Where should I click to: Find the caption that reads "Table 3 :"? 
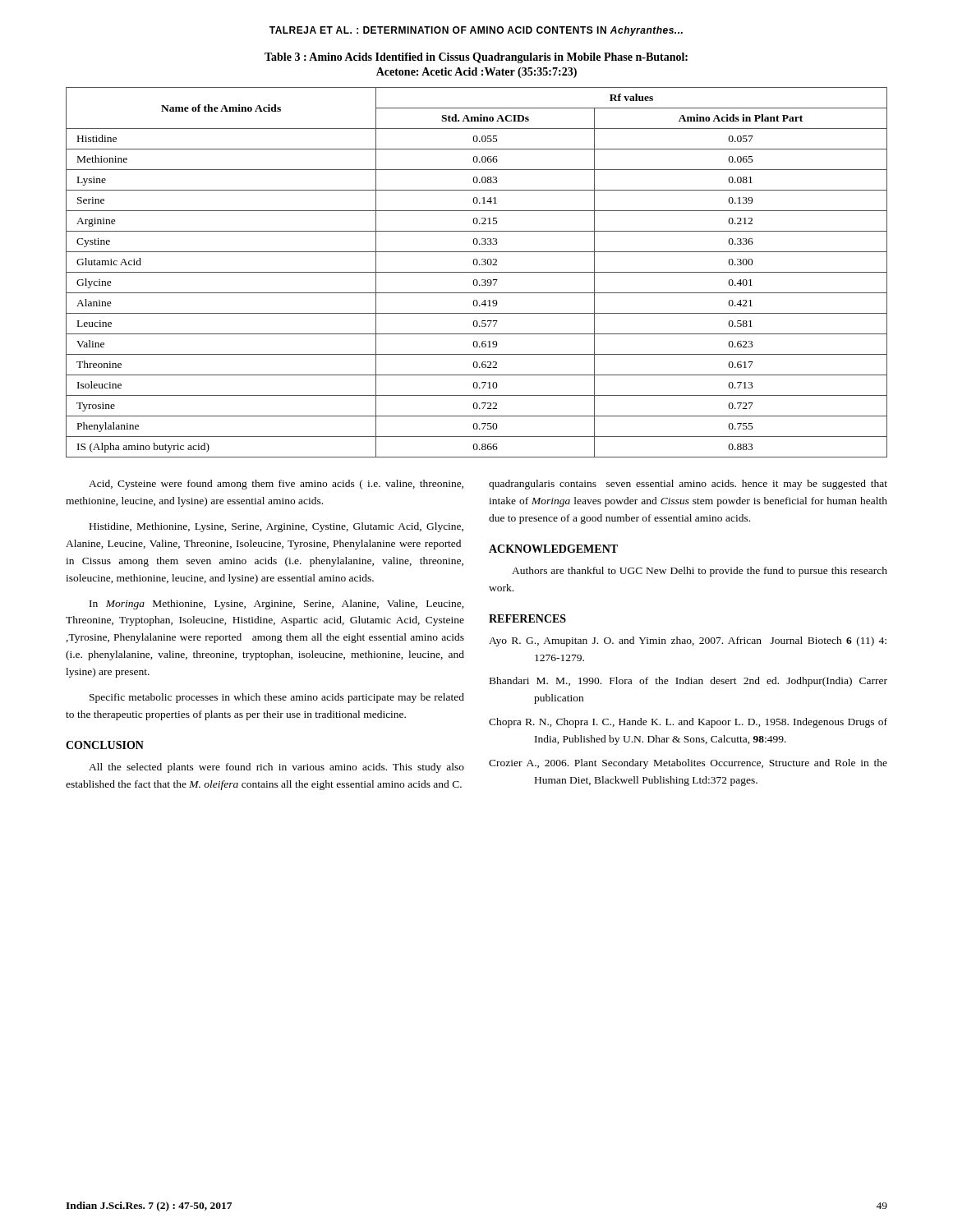(476, 57)
